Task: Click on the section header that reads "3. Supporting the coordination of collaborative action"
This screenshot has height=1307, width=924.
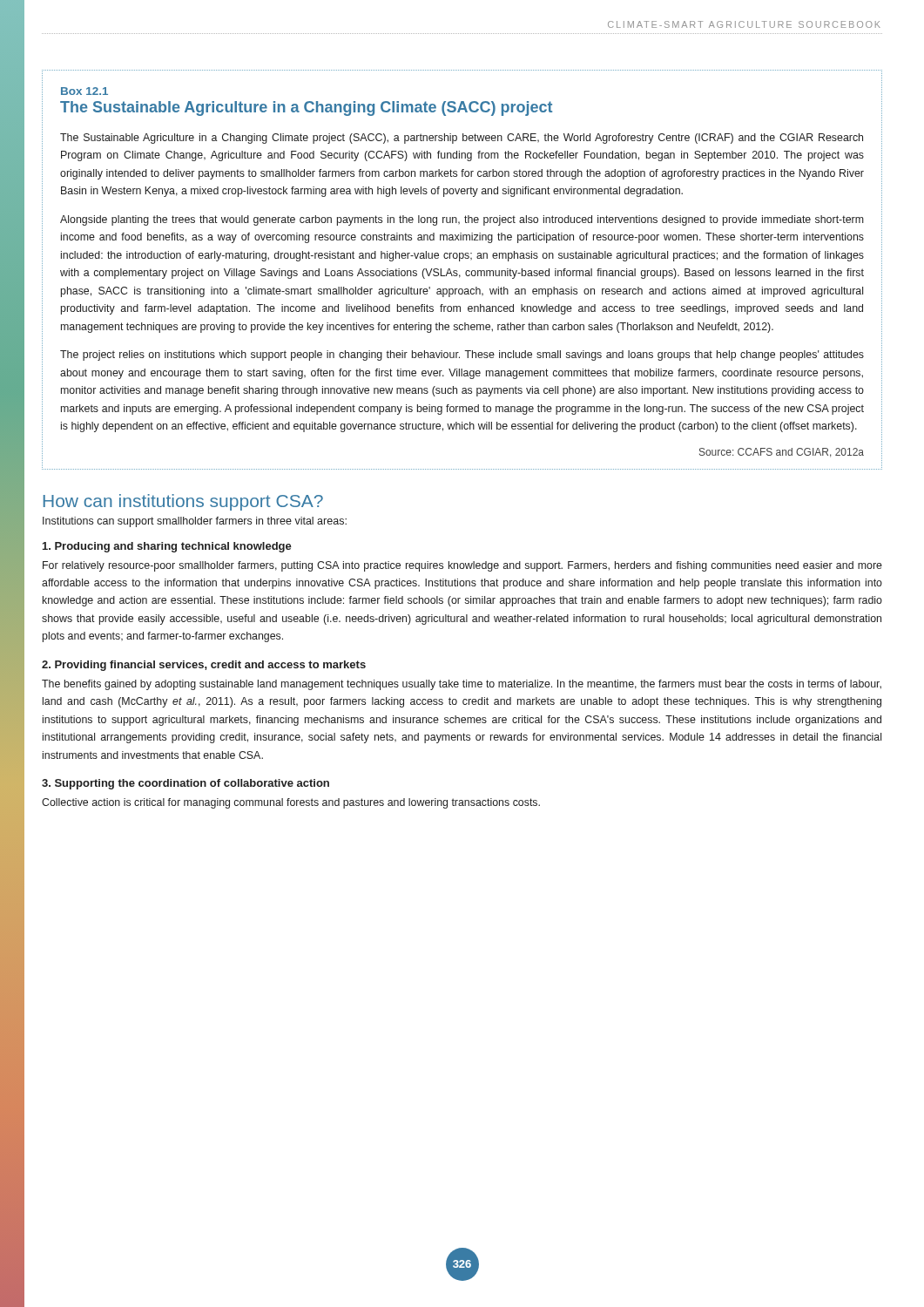Action: pos(186,783)
